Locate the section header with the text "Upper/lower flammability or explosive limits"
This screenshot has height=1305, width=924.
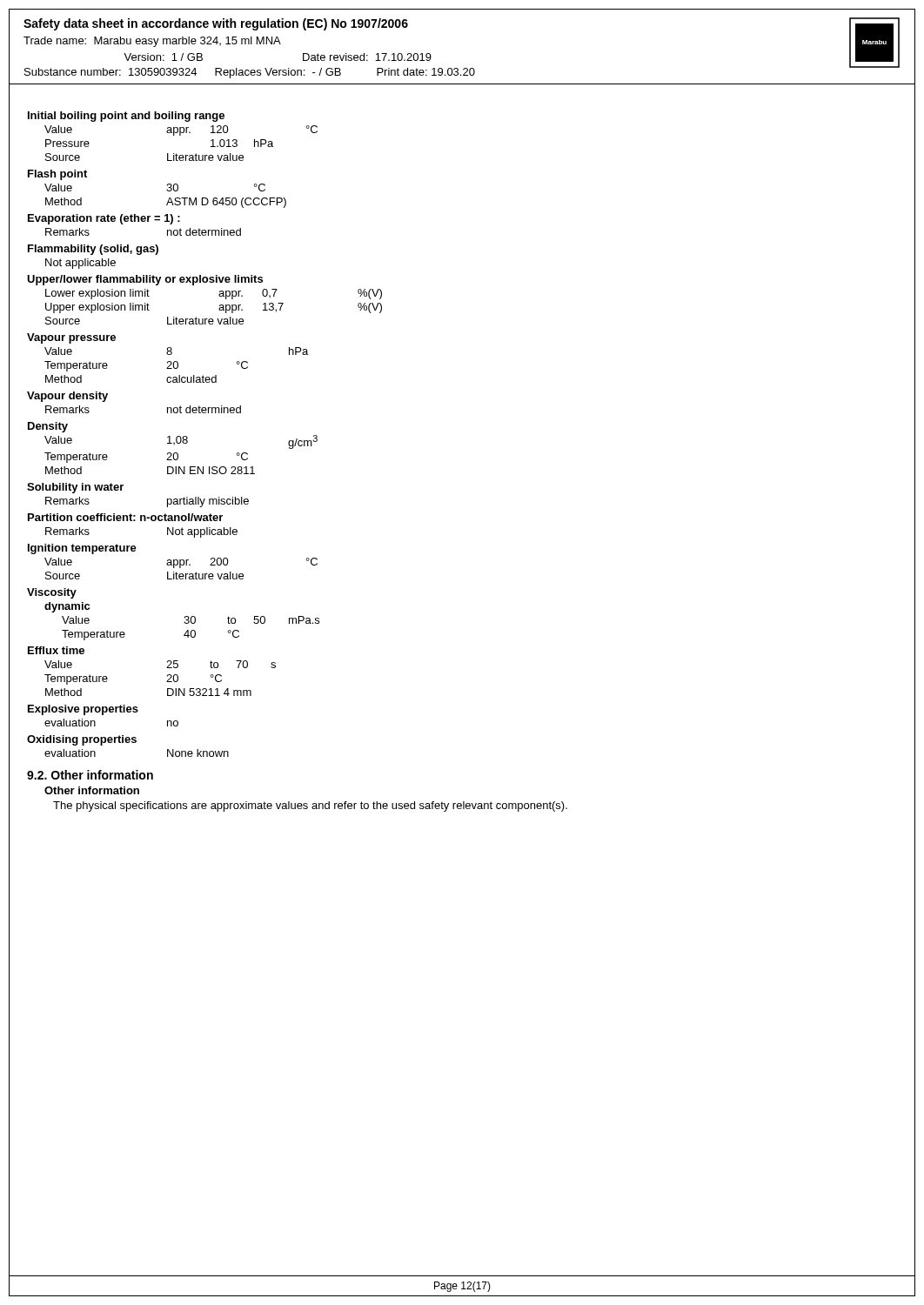click(x=145, y=279)
